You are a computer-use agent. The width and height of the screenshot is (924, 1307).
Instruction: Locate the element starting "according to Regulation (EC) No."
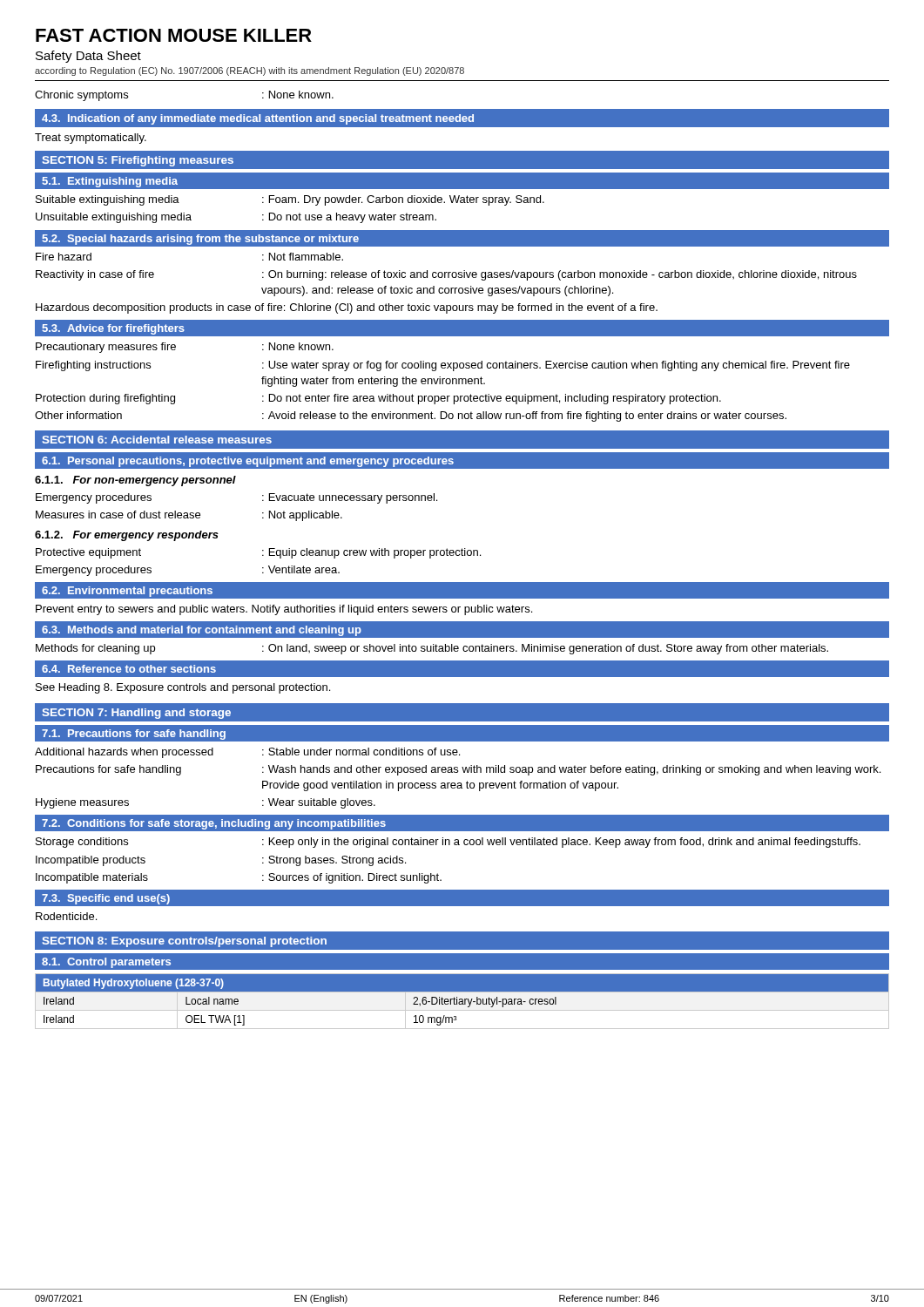250,71
